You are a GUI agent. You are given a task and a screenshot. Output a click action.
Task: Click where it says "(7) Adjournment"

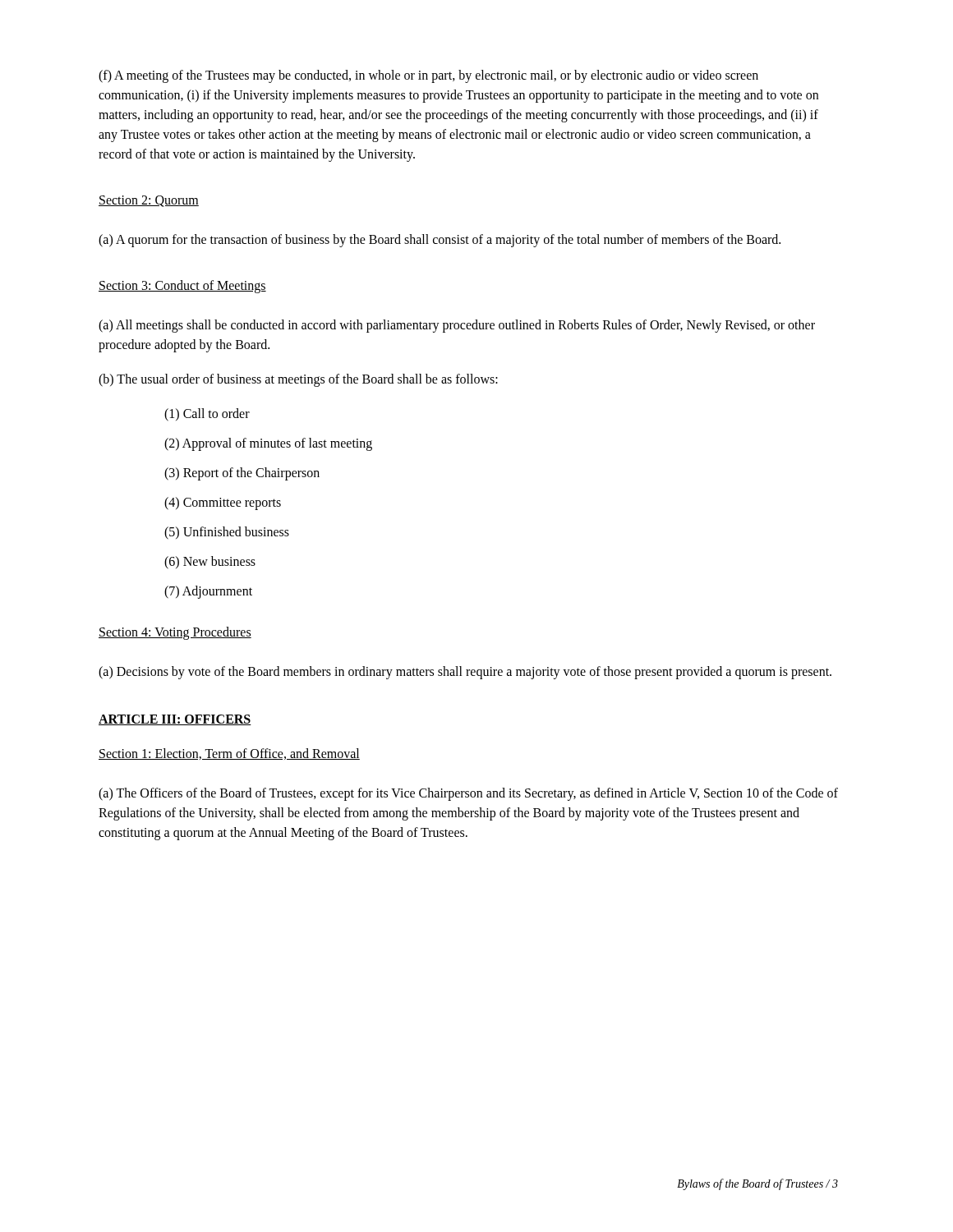(208, 591)
